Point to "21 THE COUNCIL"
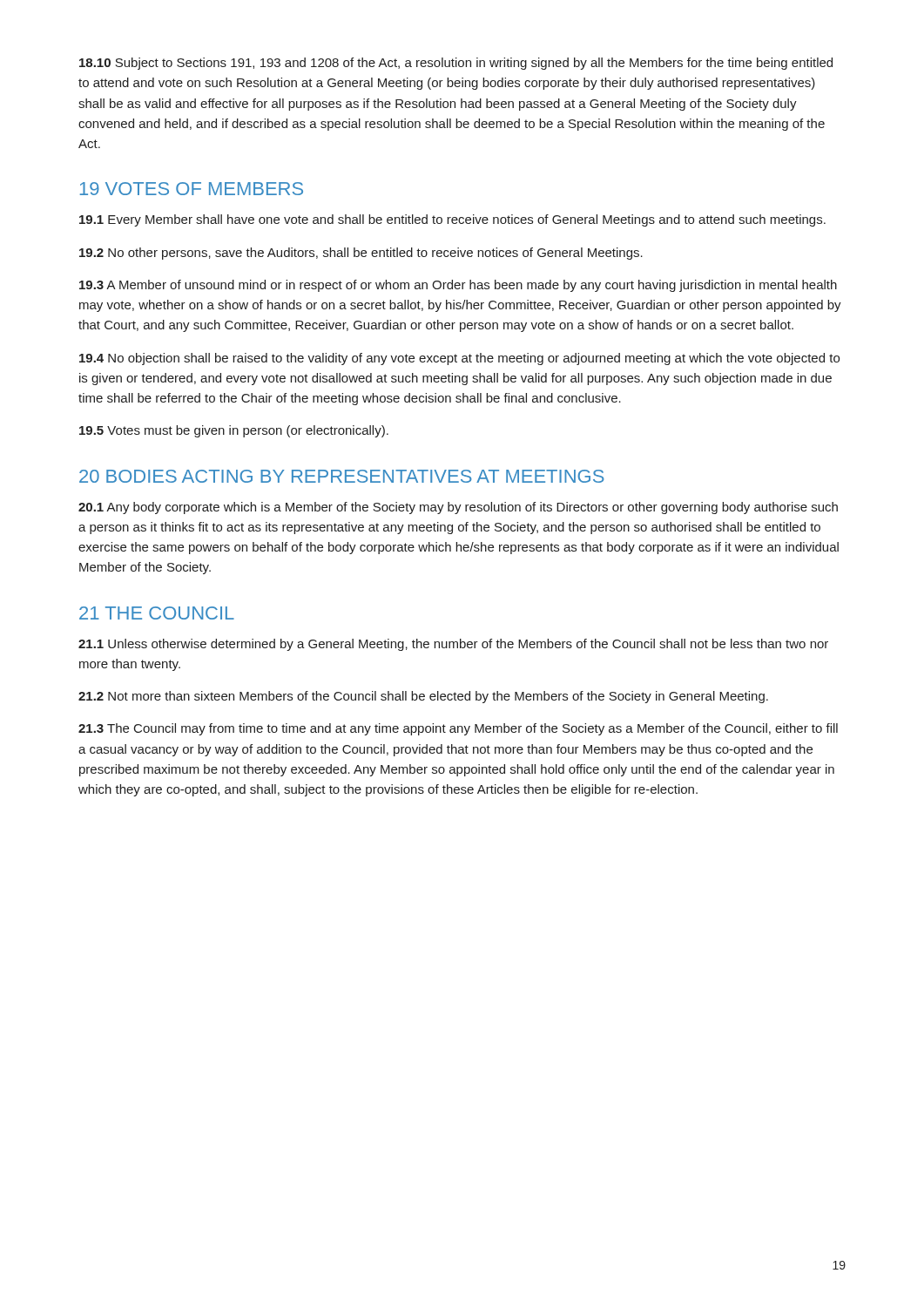The height and width of the screenshot is (1307, 924). 156,613
